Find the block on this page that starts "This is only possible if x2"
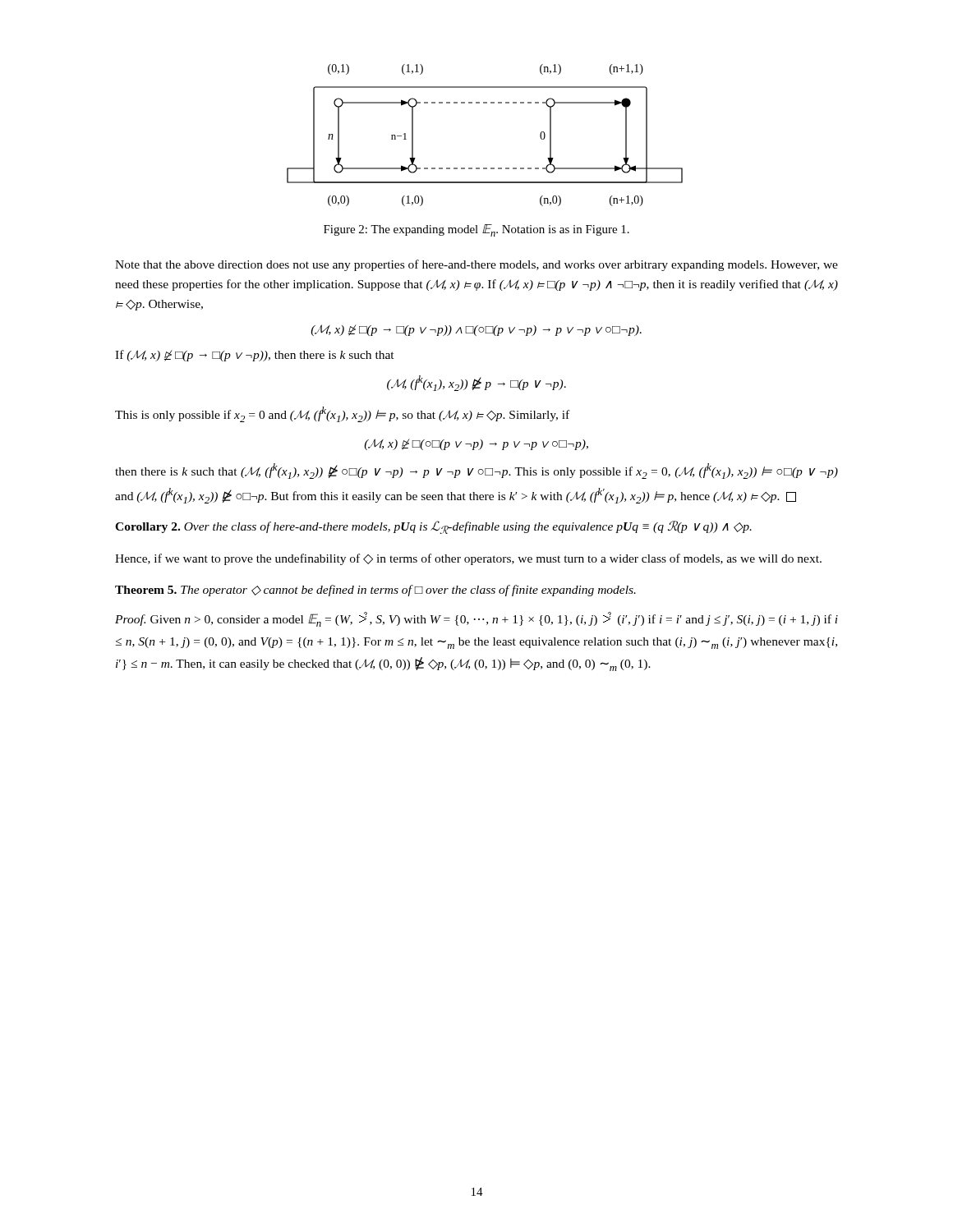 click(x=342, y=415)
